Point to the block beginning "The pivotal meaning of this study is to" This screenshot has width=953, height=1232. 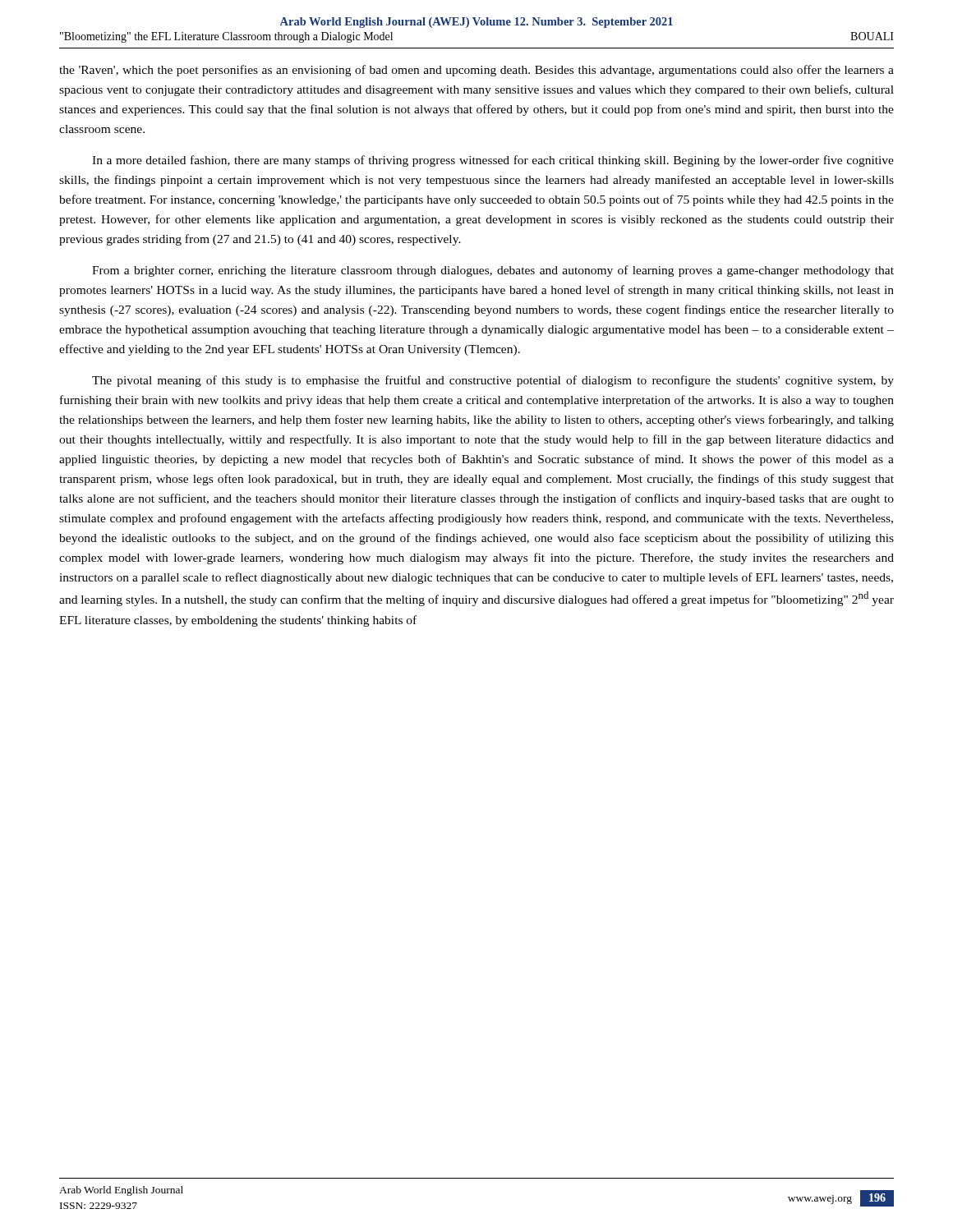(476, 500)
